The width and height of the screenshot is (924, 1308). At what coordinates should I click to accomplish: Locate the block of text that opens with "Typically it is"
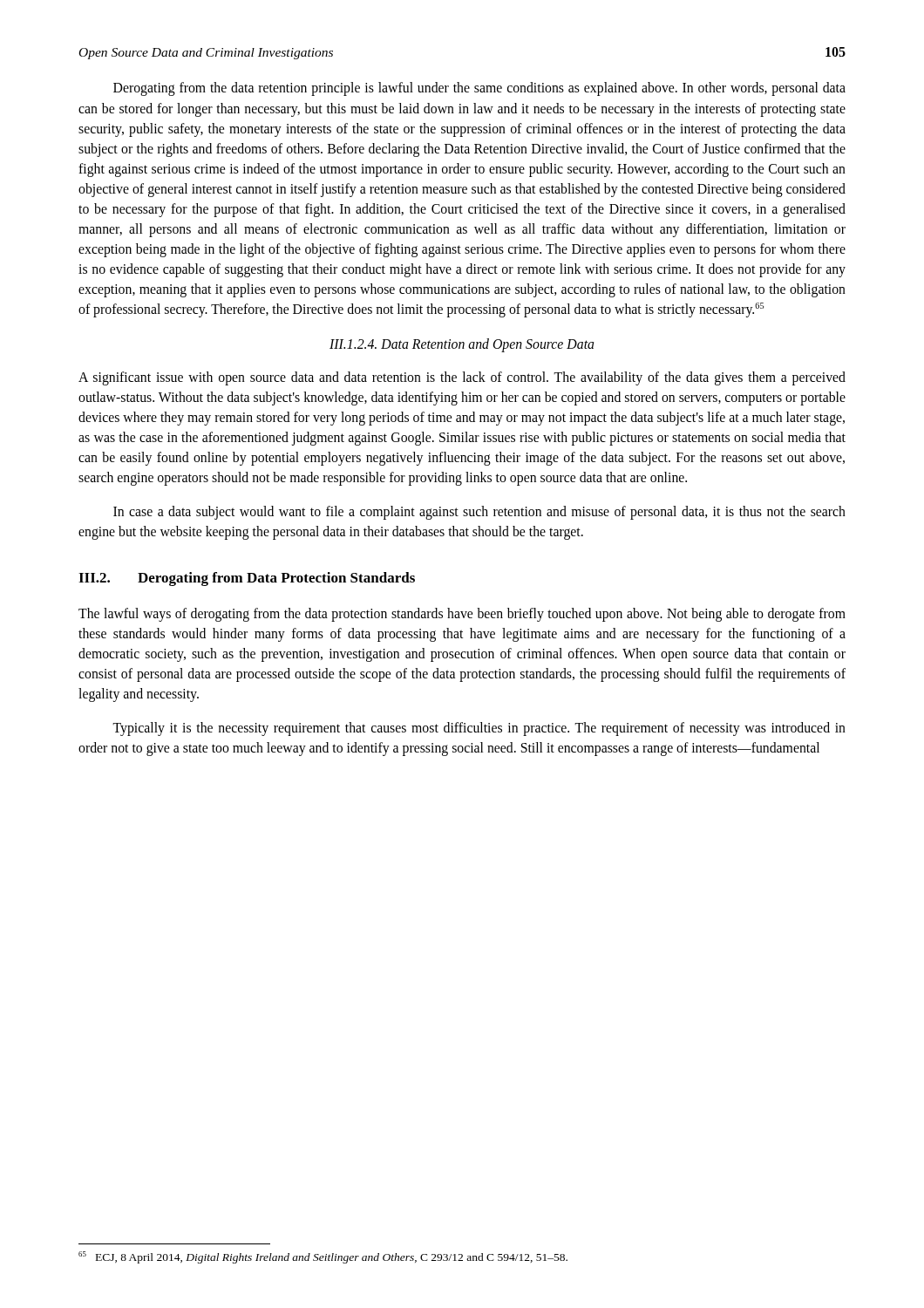click(x=462, y=738)
